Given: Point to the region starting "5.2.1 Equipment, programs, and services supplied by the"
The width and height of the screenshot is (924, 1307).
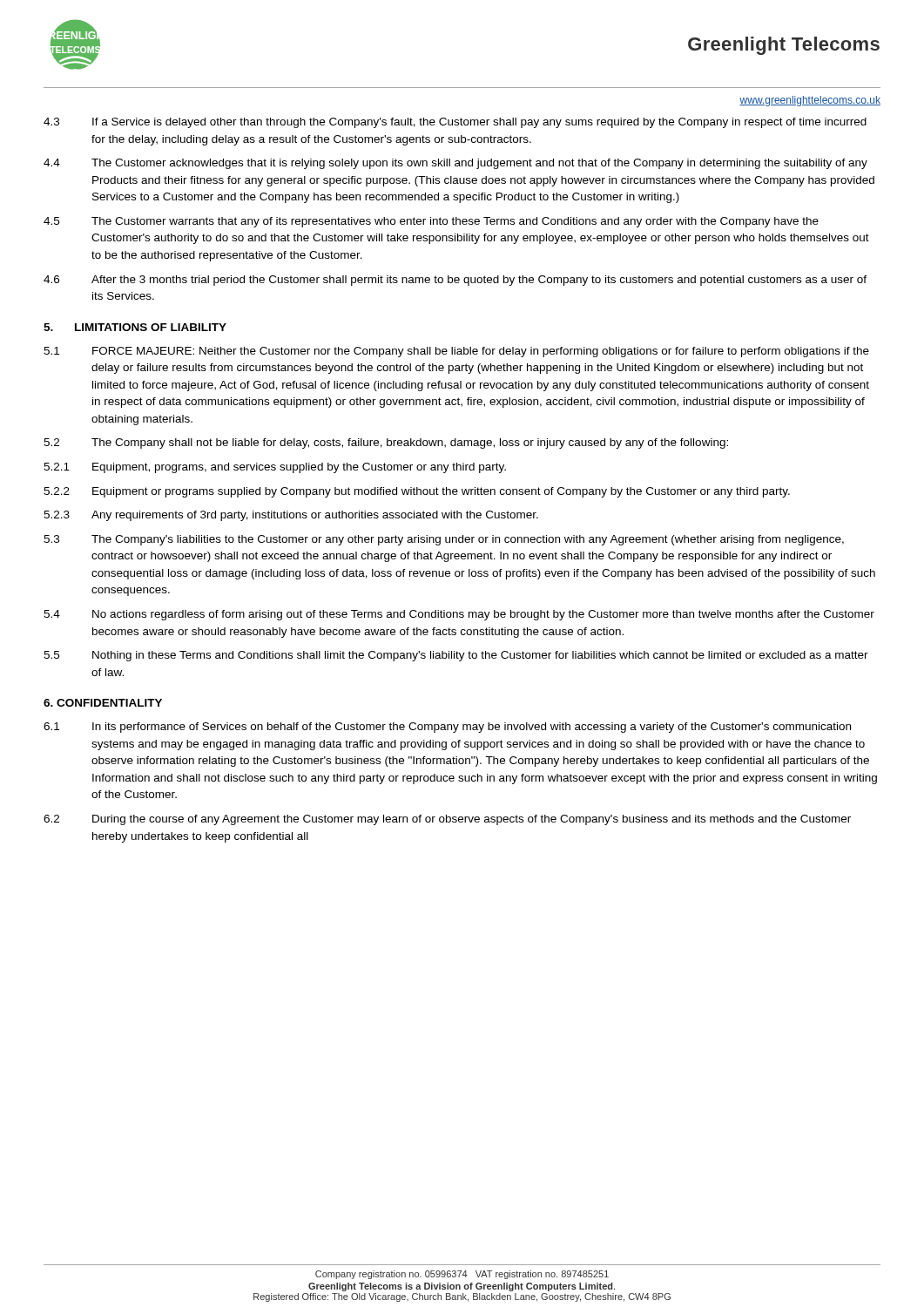Looking at the screenshot, I should tap(462, 467).
